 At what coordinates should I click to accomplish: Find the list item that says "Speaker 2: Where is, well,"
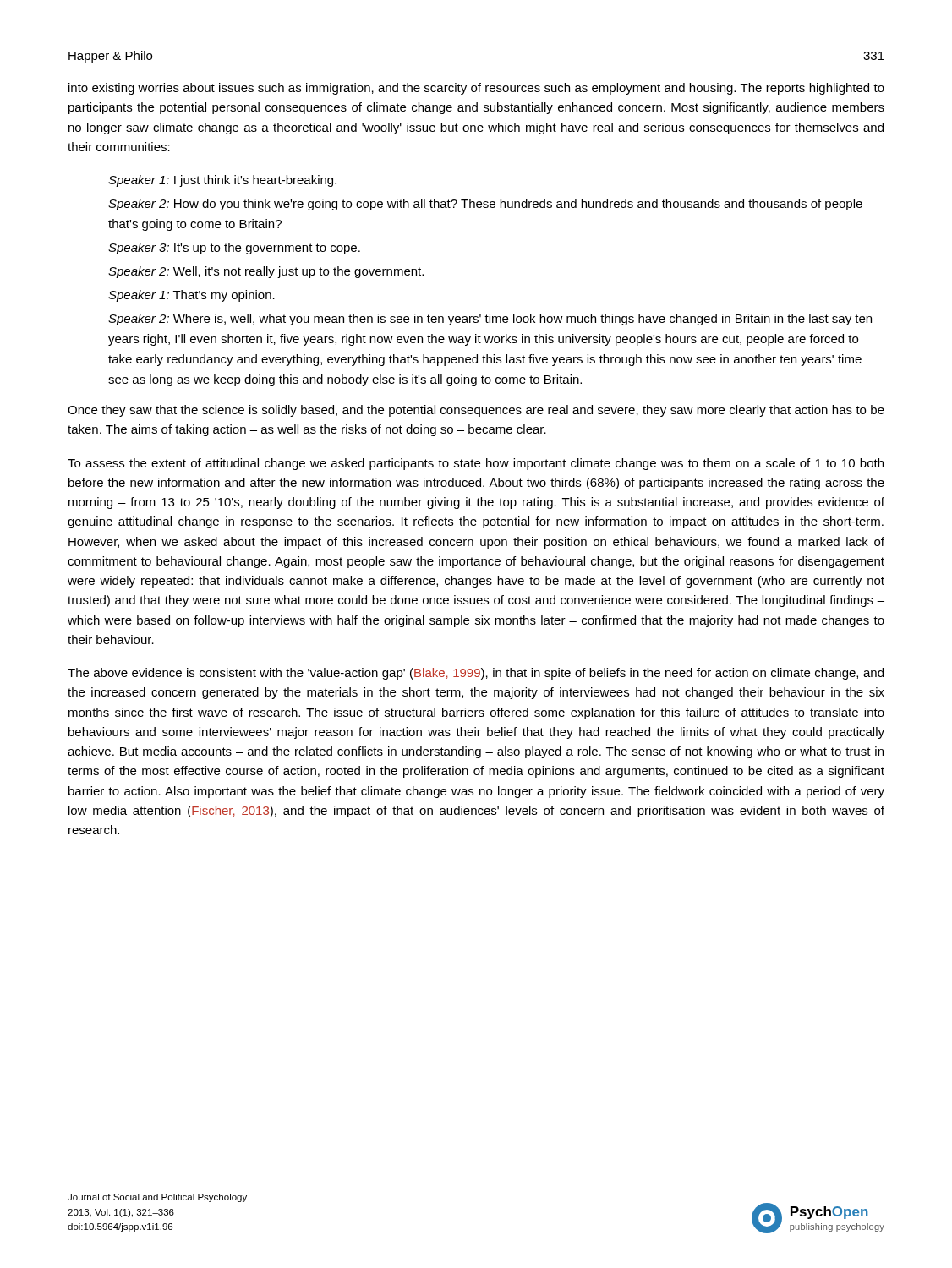[490, 349]
